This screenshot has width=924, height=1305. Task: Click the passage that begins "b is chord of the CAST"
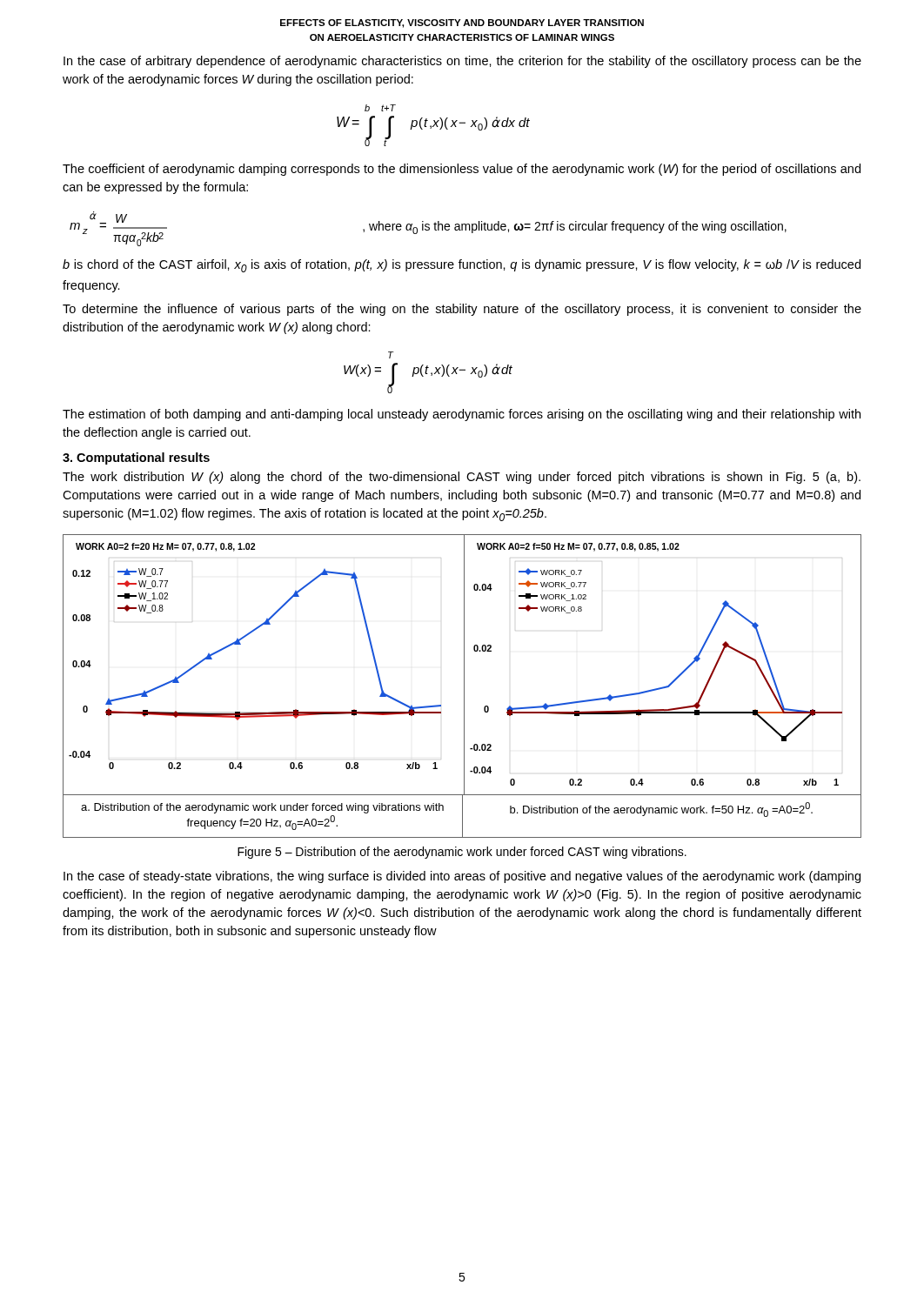pyautogui.click(x=462, y=275)
